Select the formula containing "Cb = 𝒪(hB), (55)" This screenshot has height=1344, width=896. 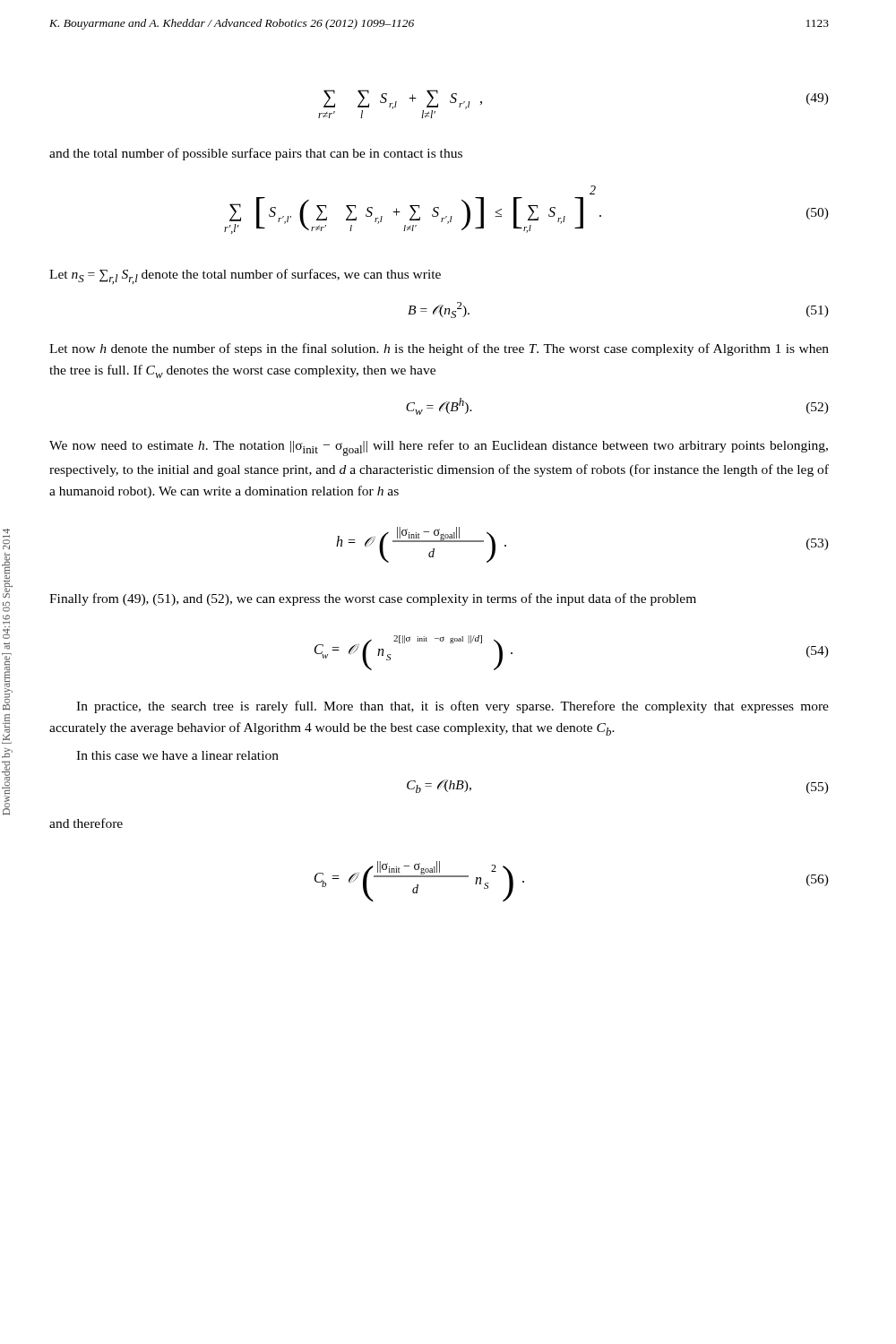[439, 787]
